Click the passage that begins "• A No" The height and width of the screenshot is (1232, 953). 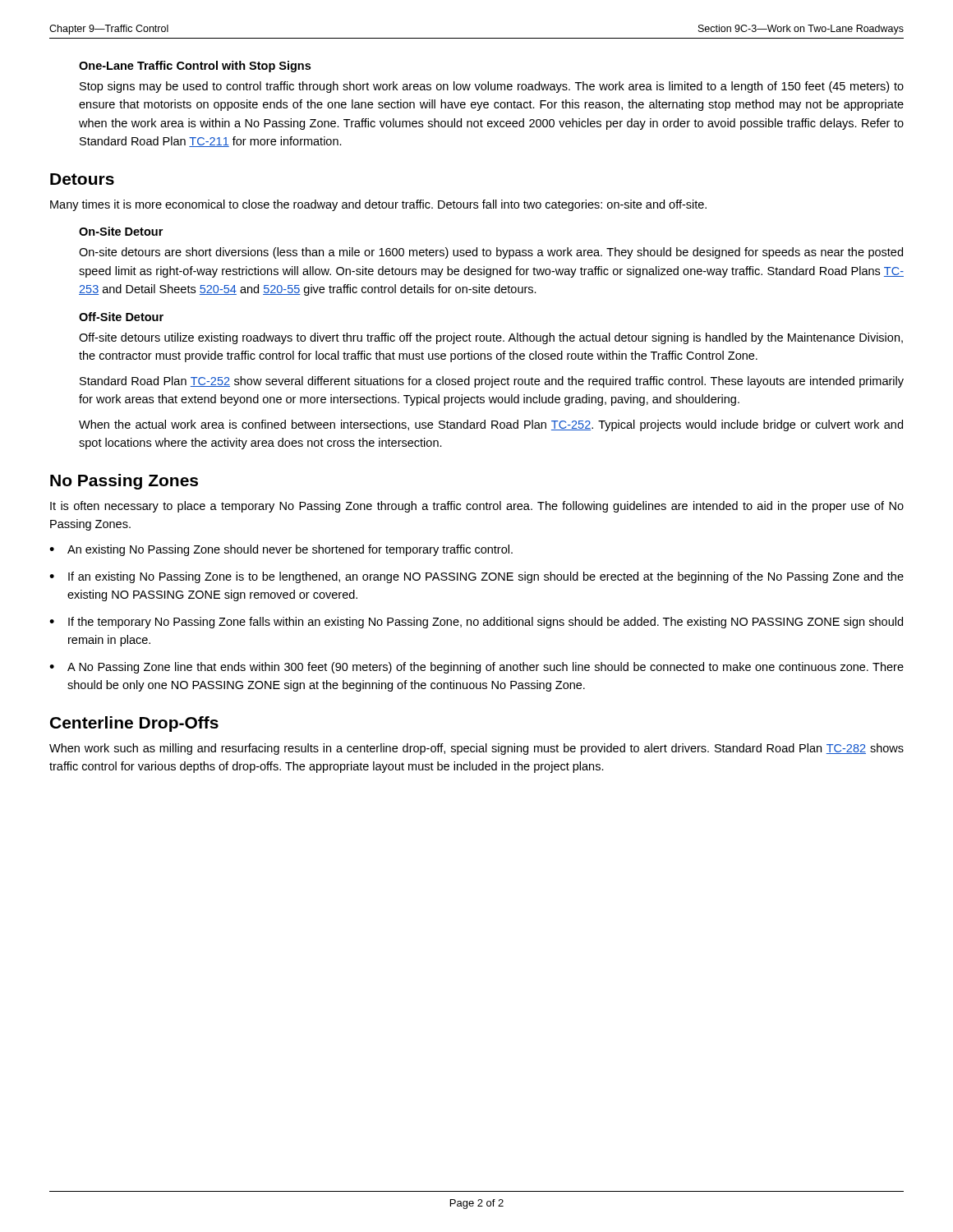(476, 676)
